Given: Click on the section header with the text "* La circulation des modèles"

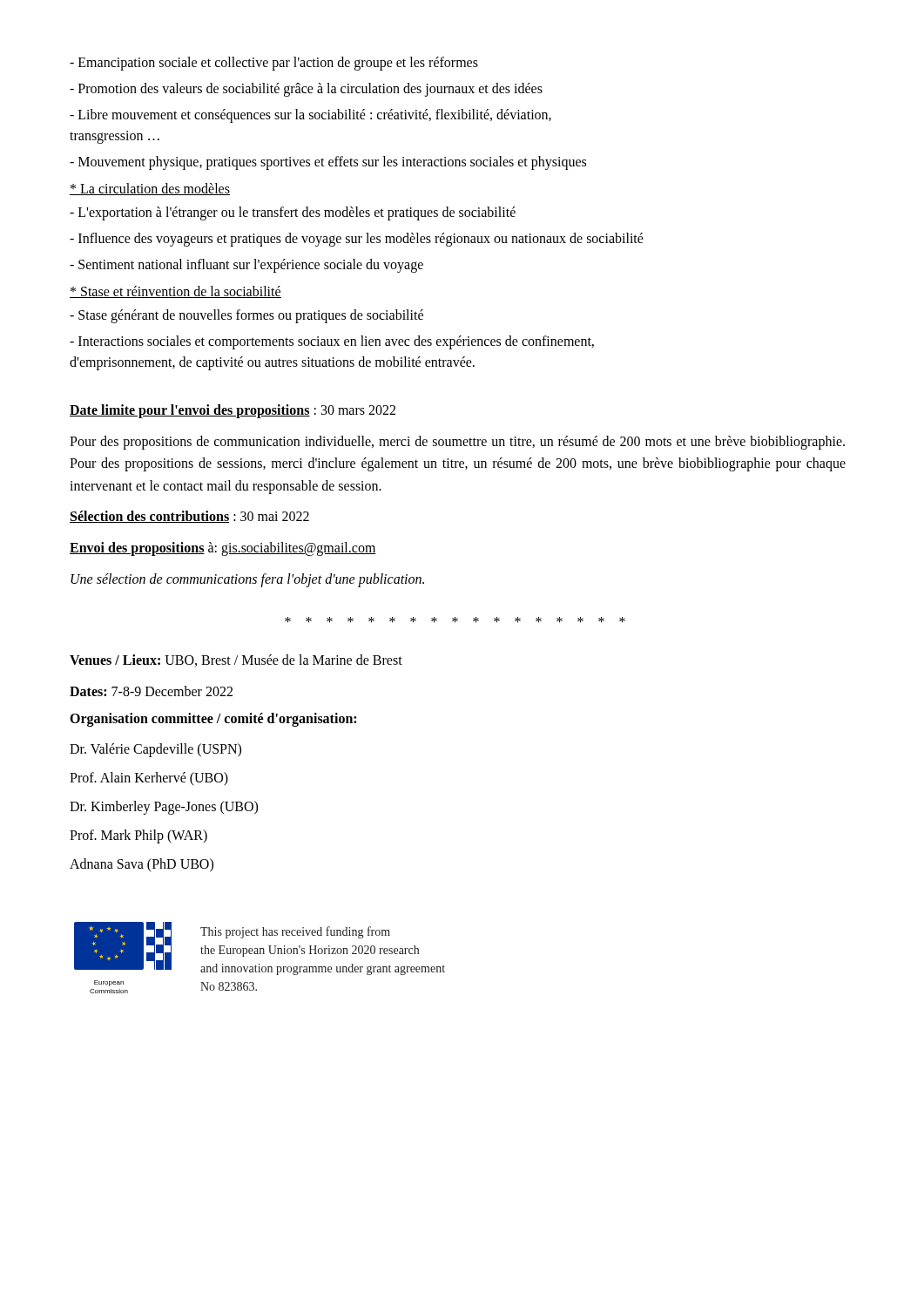Looking at the screenshot, I should pos(150,189).
